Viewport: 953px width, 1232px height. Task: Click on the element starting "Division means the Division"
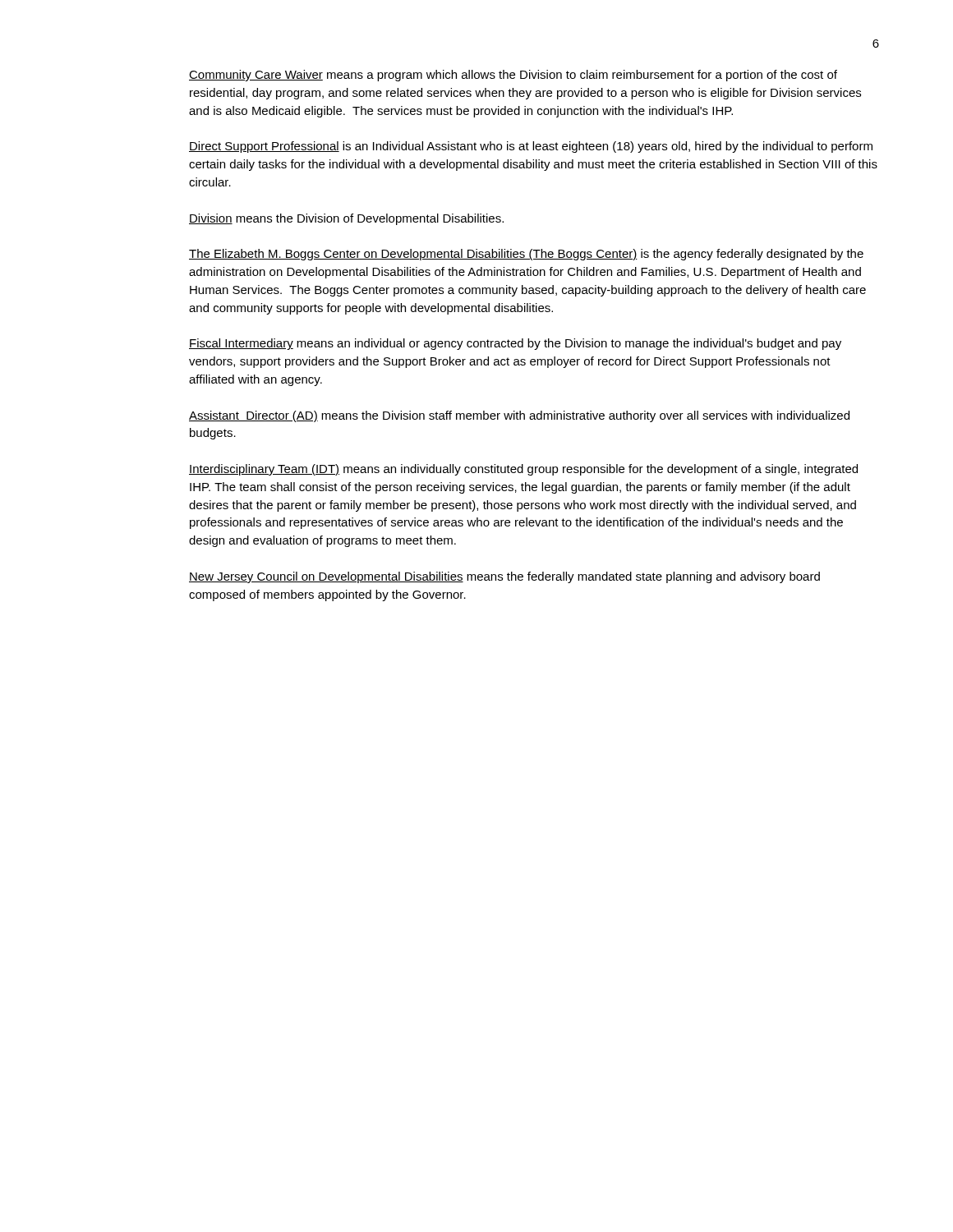tap(346, 219)
